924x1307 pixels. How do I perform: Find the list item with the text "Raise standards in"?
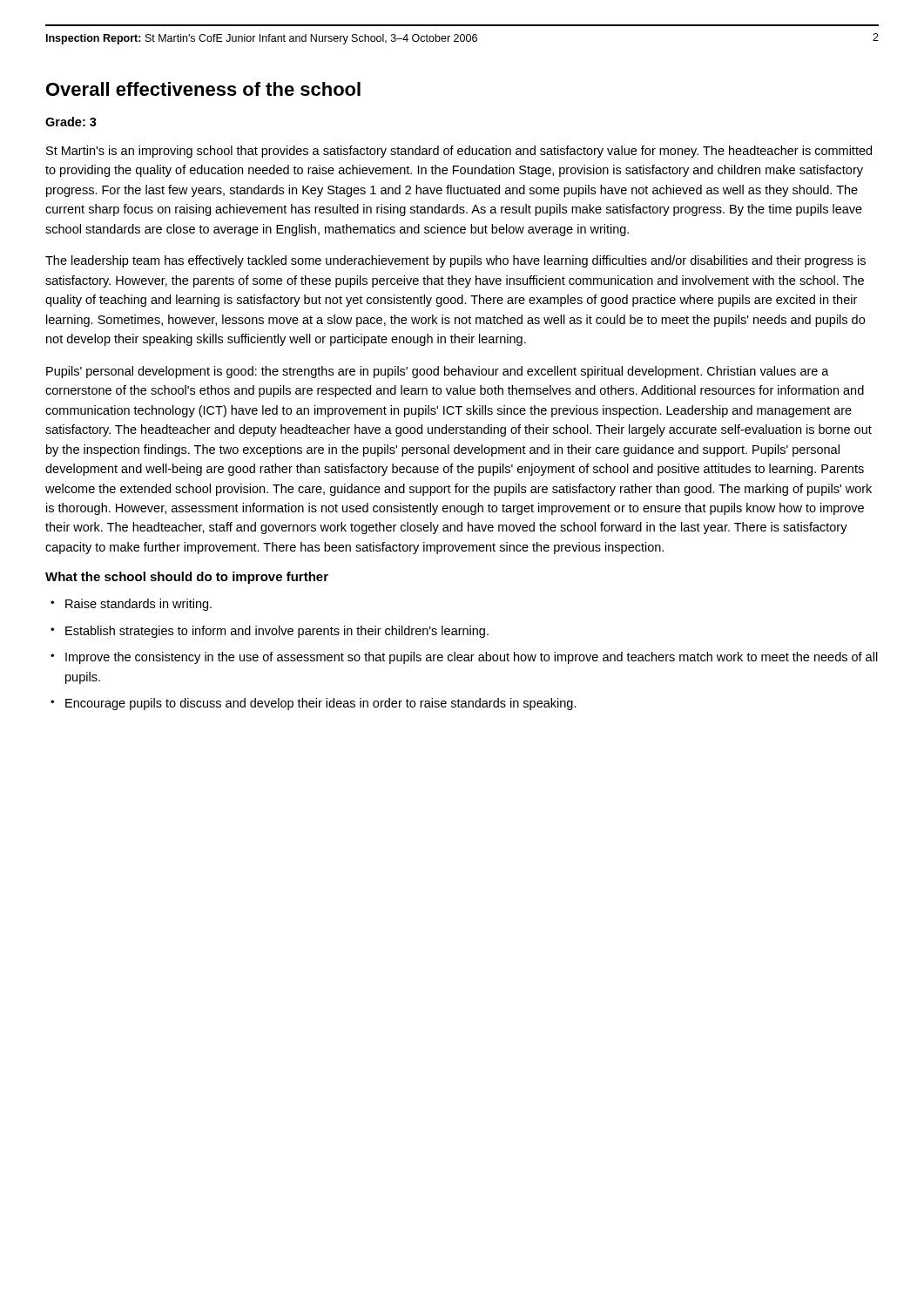point(131,605)
